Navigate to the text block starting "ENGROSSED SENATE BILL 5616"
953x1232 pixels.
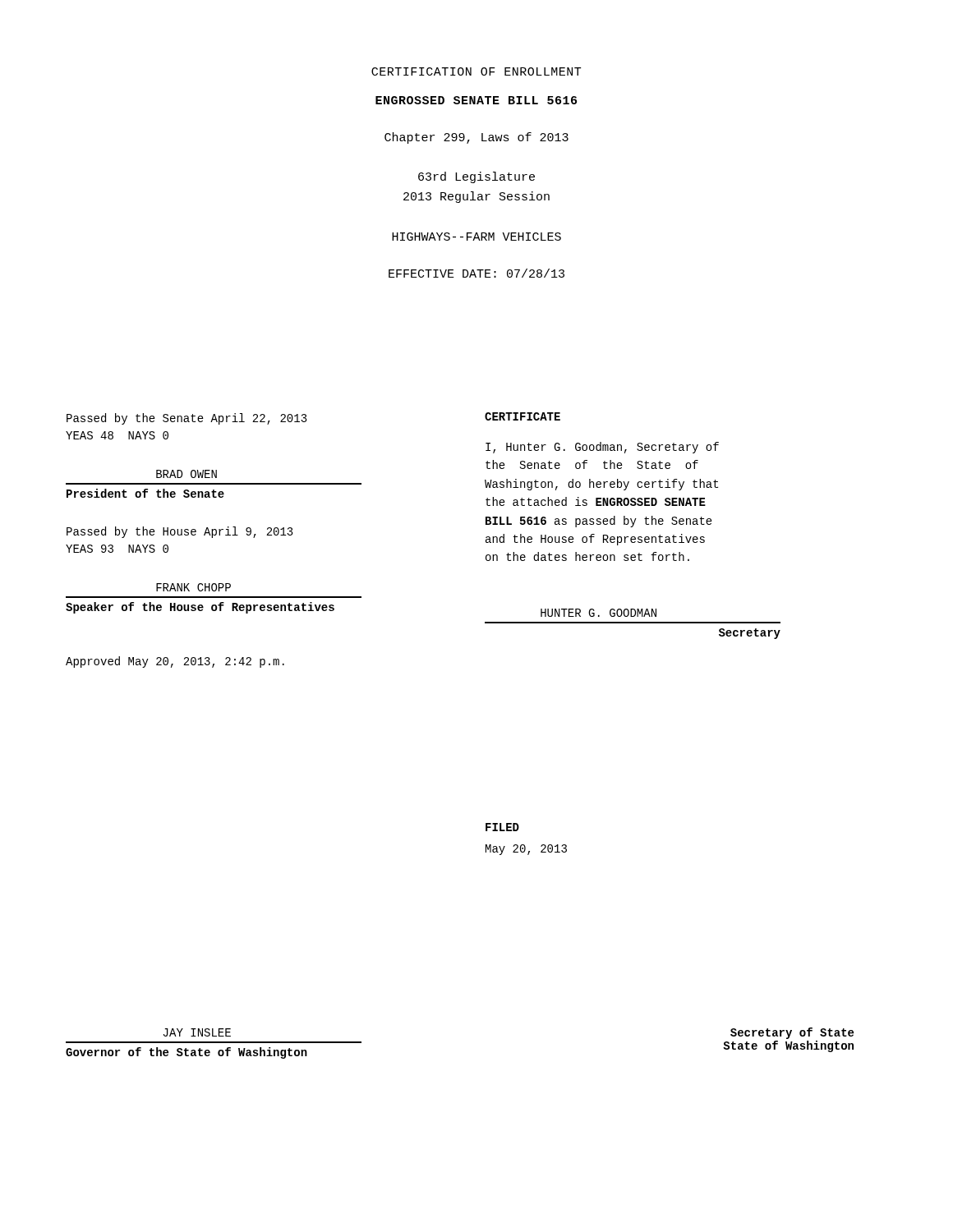[476, 101]
